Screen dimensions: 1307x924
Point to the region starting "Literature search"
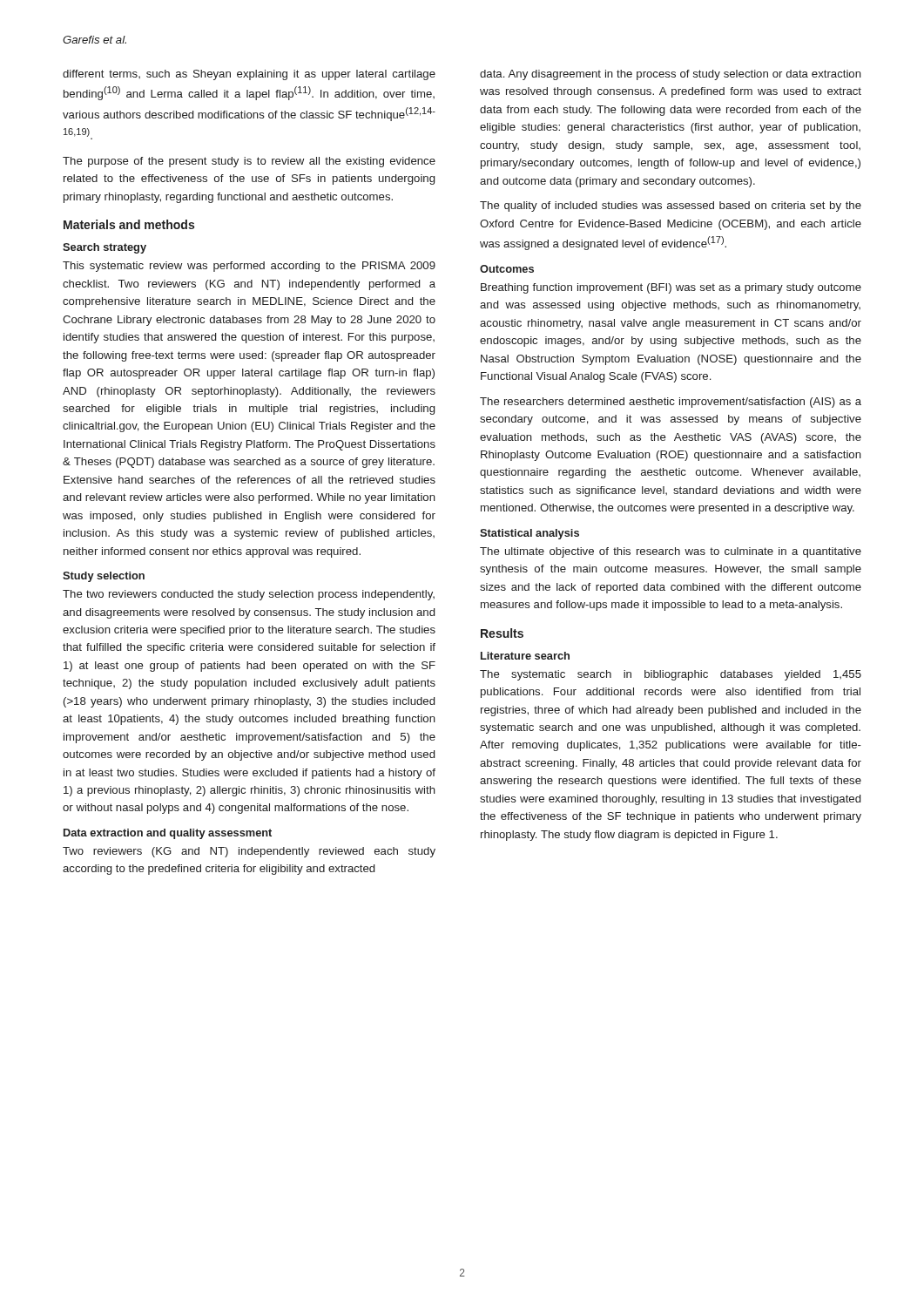[x=525, y=655]
